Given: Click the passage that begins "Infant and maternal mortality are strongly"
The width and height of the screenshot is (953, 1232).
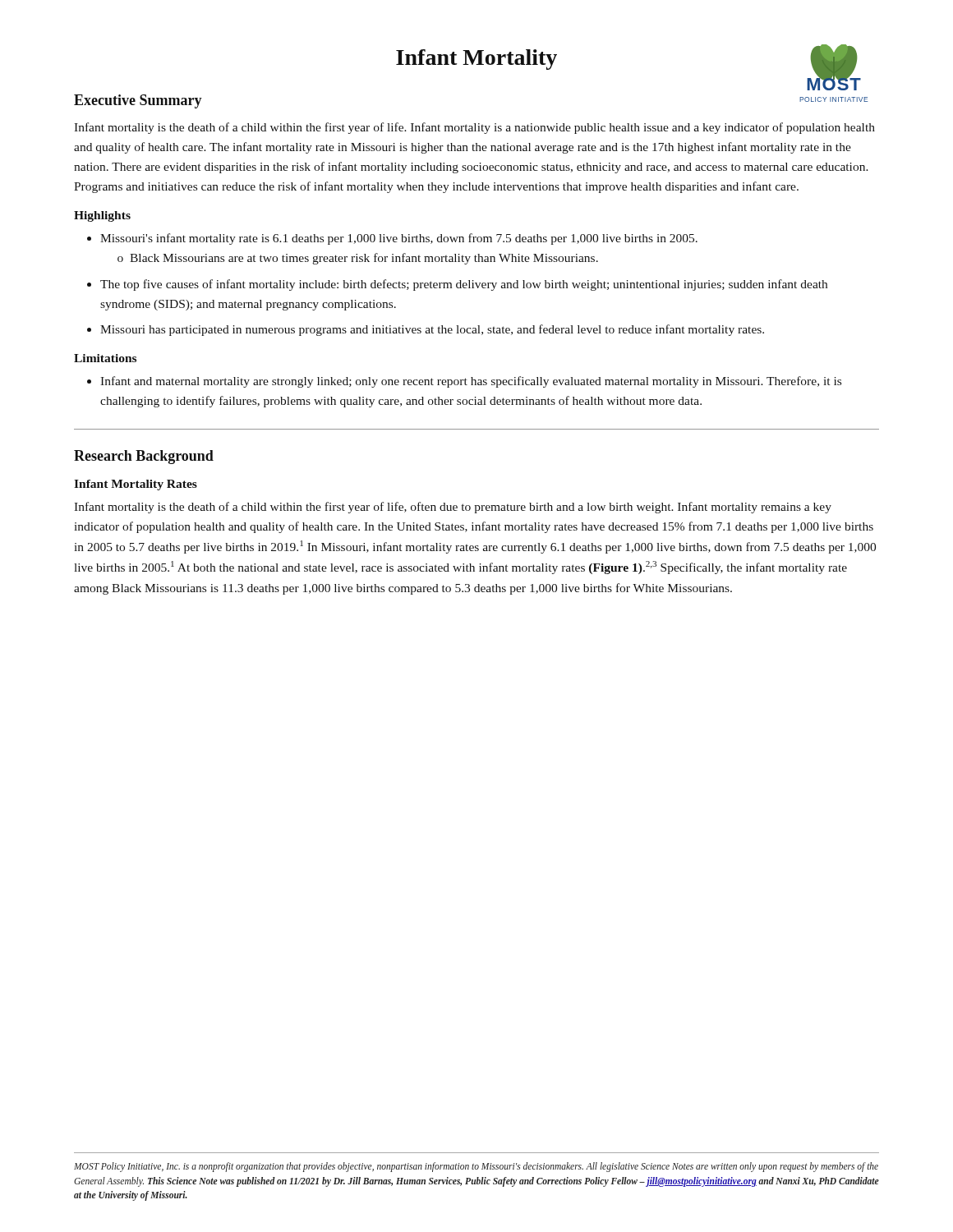Looking at the screenshot, I should point(490,391).
